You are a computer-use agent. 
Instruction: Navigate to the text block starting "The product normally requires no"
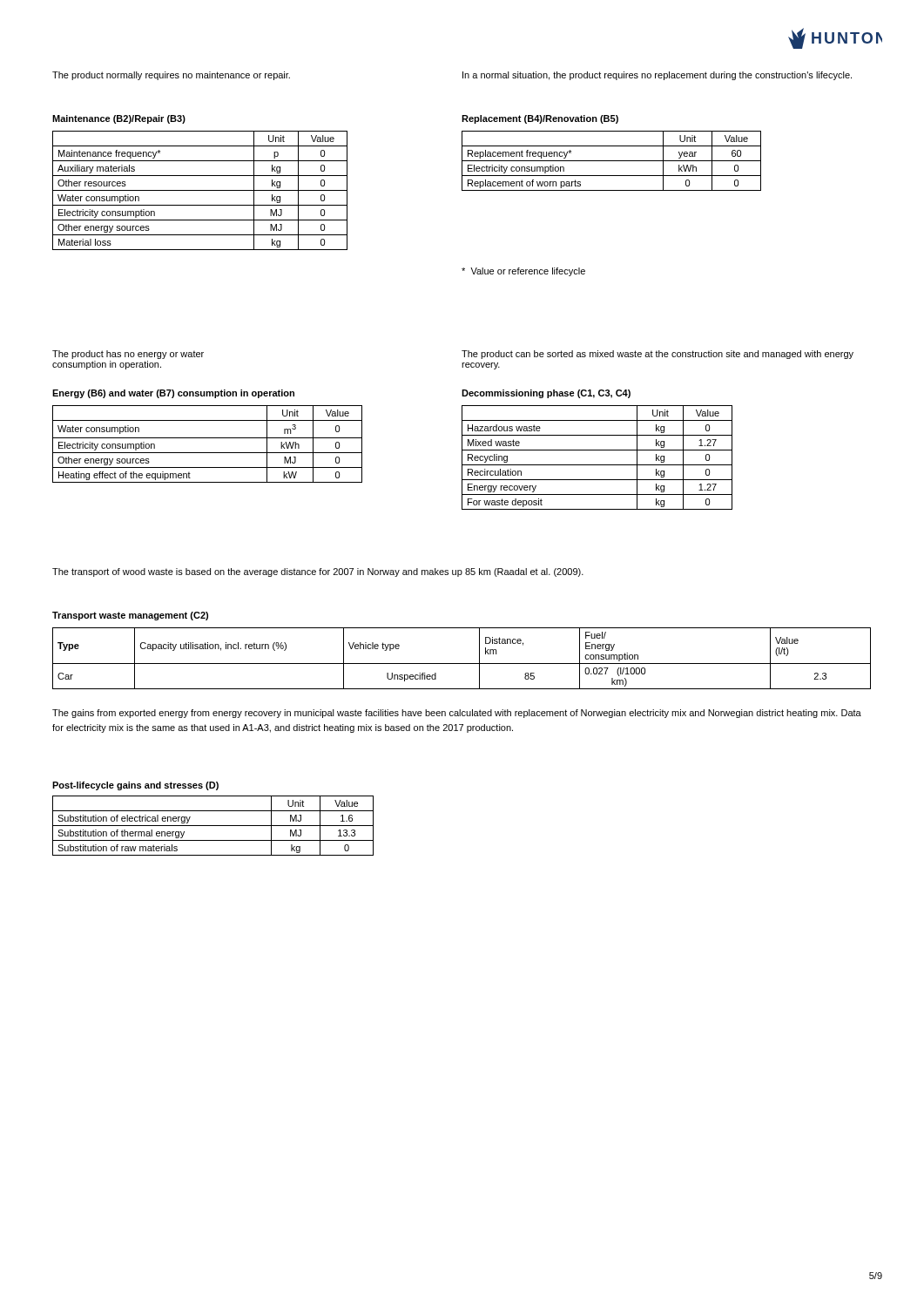coord(172,75)
